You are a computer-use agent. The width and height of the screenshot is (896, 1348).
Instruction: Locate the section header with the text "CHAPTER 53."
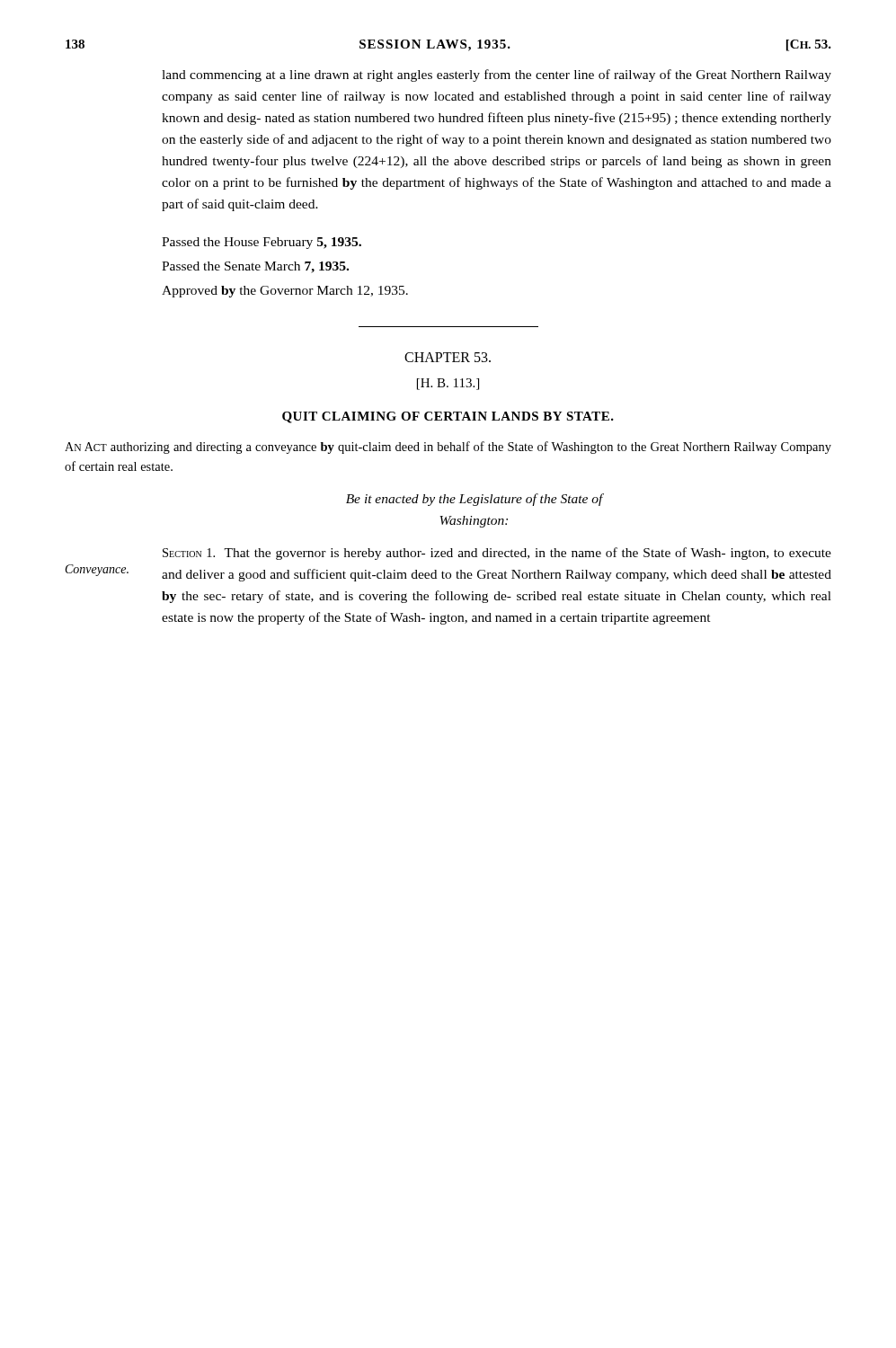tap(448, 358)
